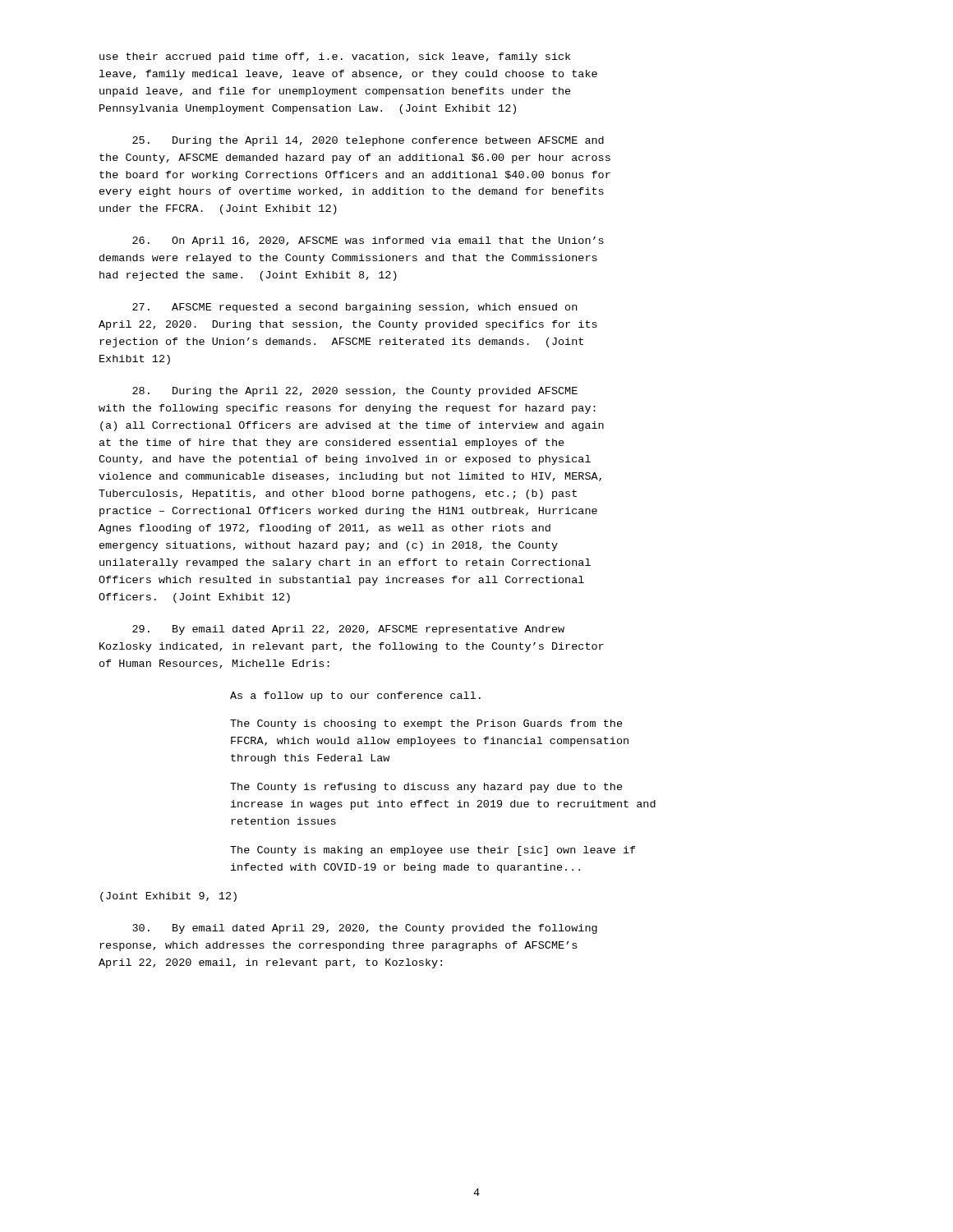
Task: Locate the text block that reads "The County is refusing to discuss any hazard"
Action: [443, 805]
